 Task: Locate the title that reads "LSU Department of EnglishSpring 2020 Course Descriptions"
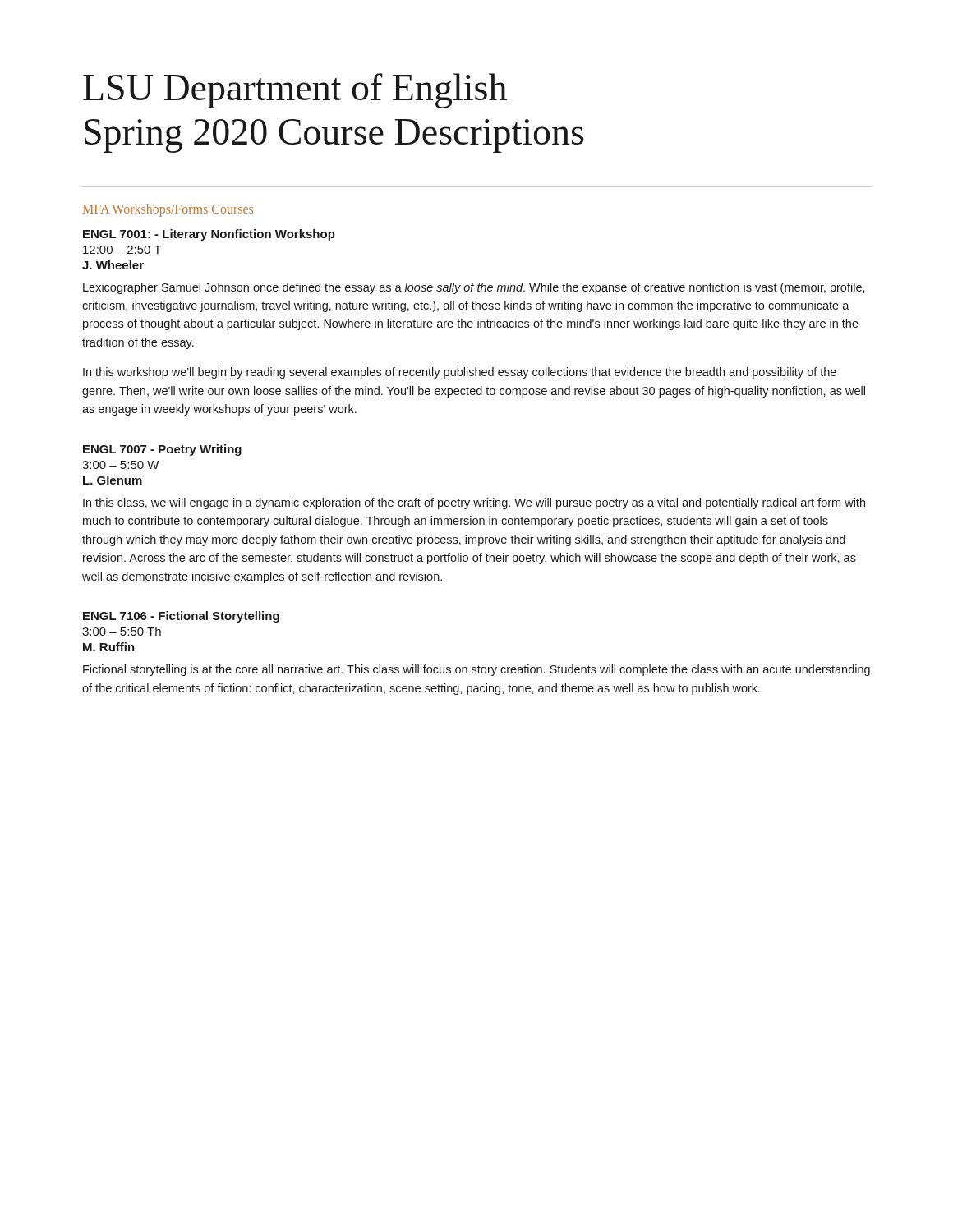334,110
